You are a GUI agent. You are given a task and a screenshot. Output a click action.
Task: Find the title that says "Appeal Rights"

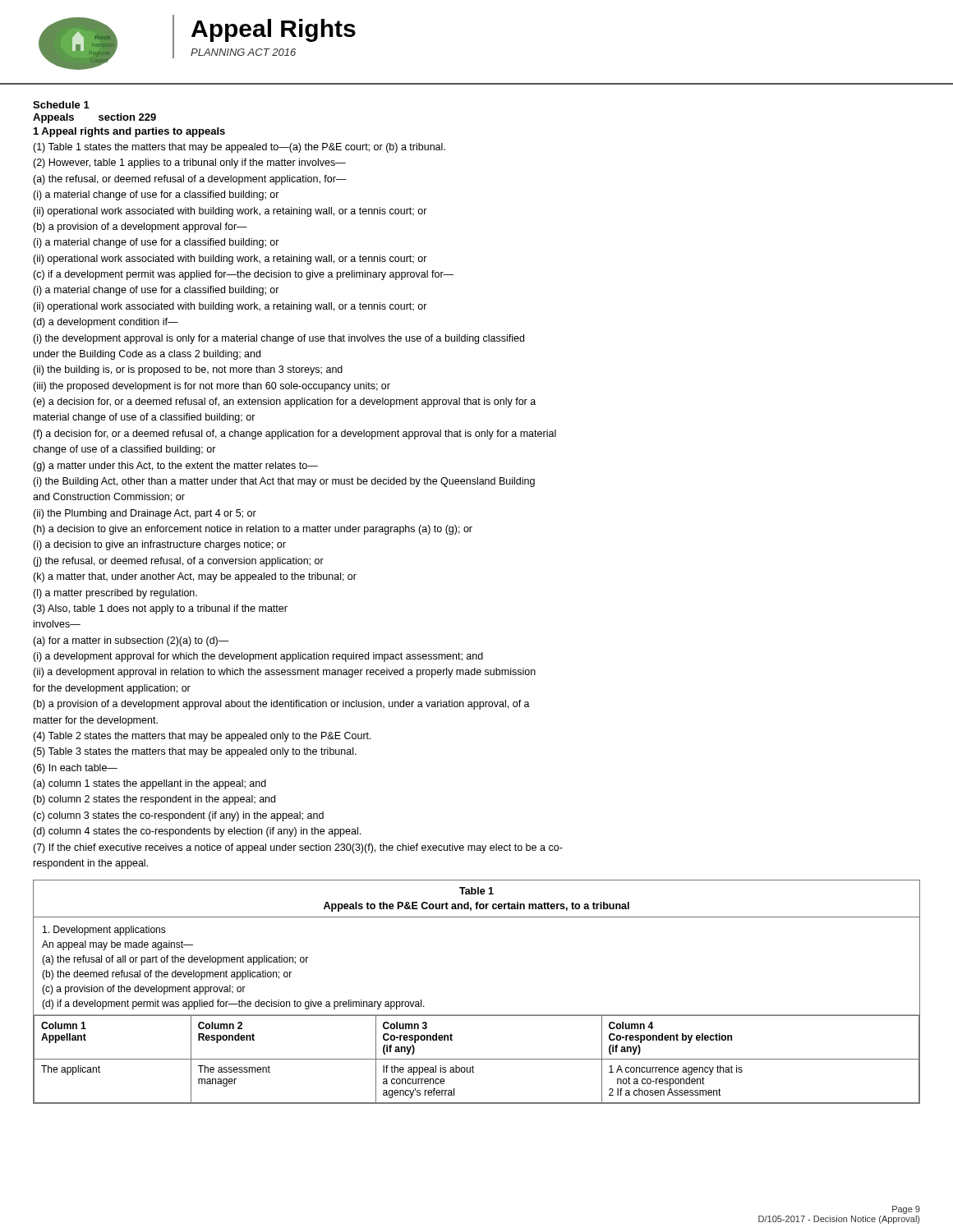point(273,28)
